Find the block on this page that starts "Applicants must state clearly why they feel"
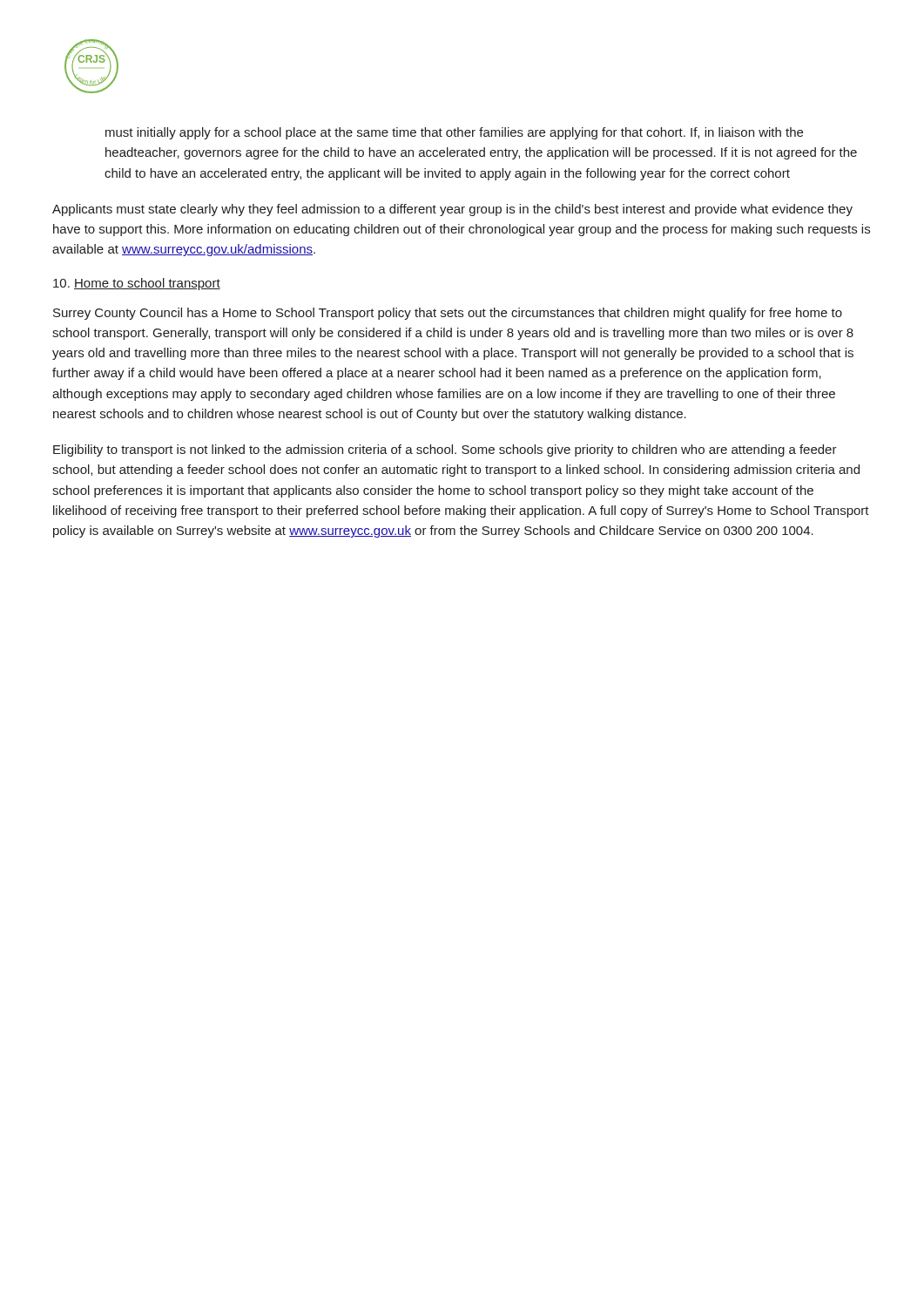 (x=461, y=229)
